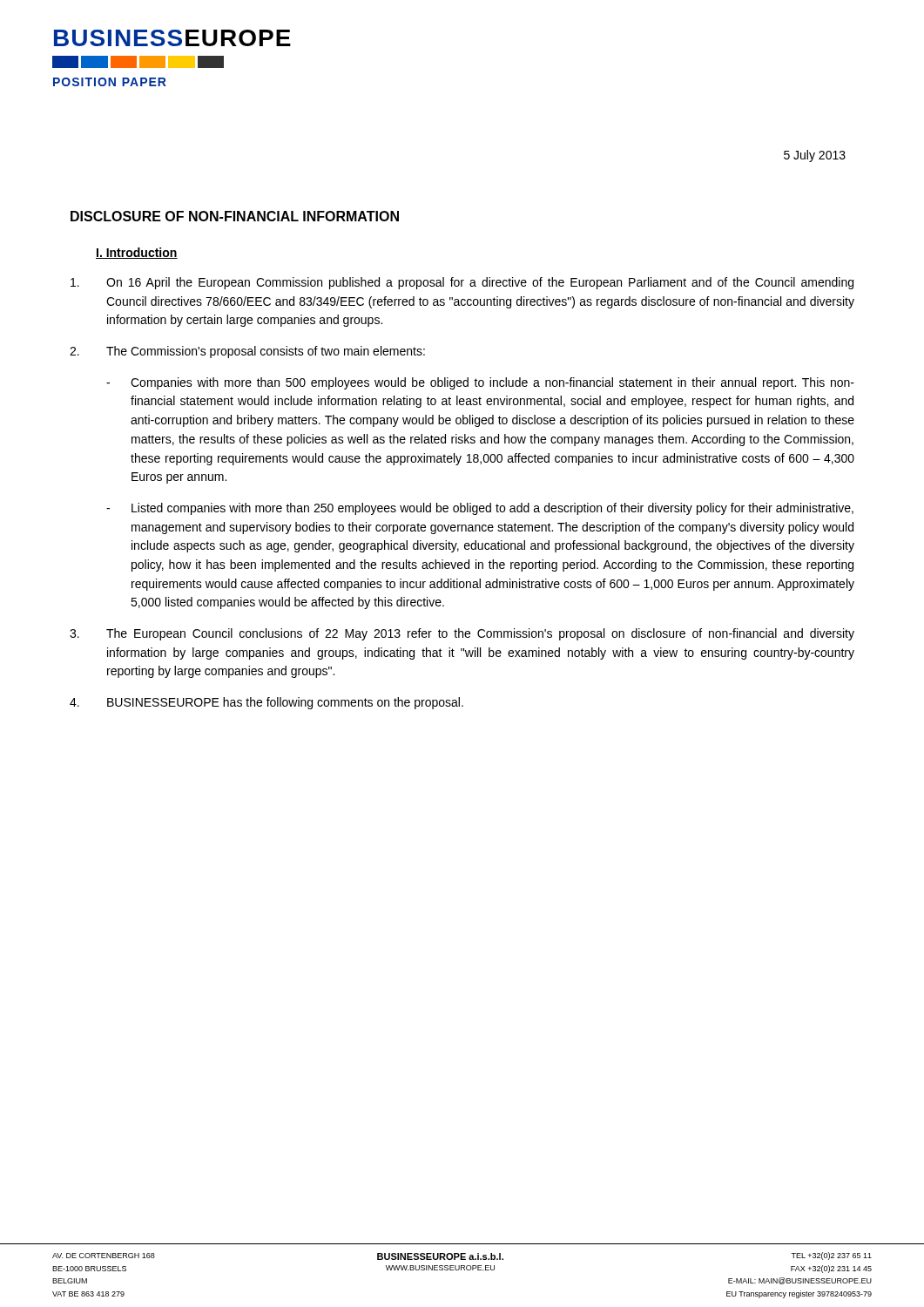Click on the list item that reads "On 16 April the European Commission published a"
The width and height of the screenshot is (924, 1307).
tap(462, 302)
